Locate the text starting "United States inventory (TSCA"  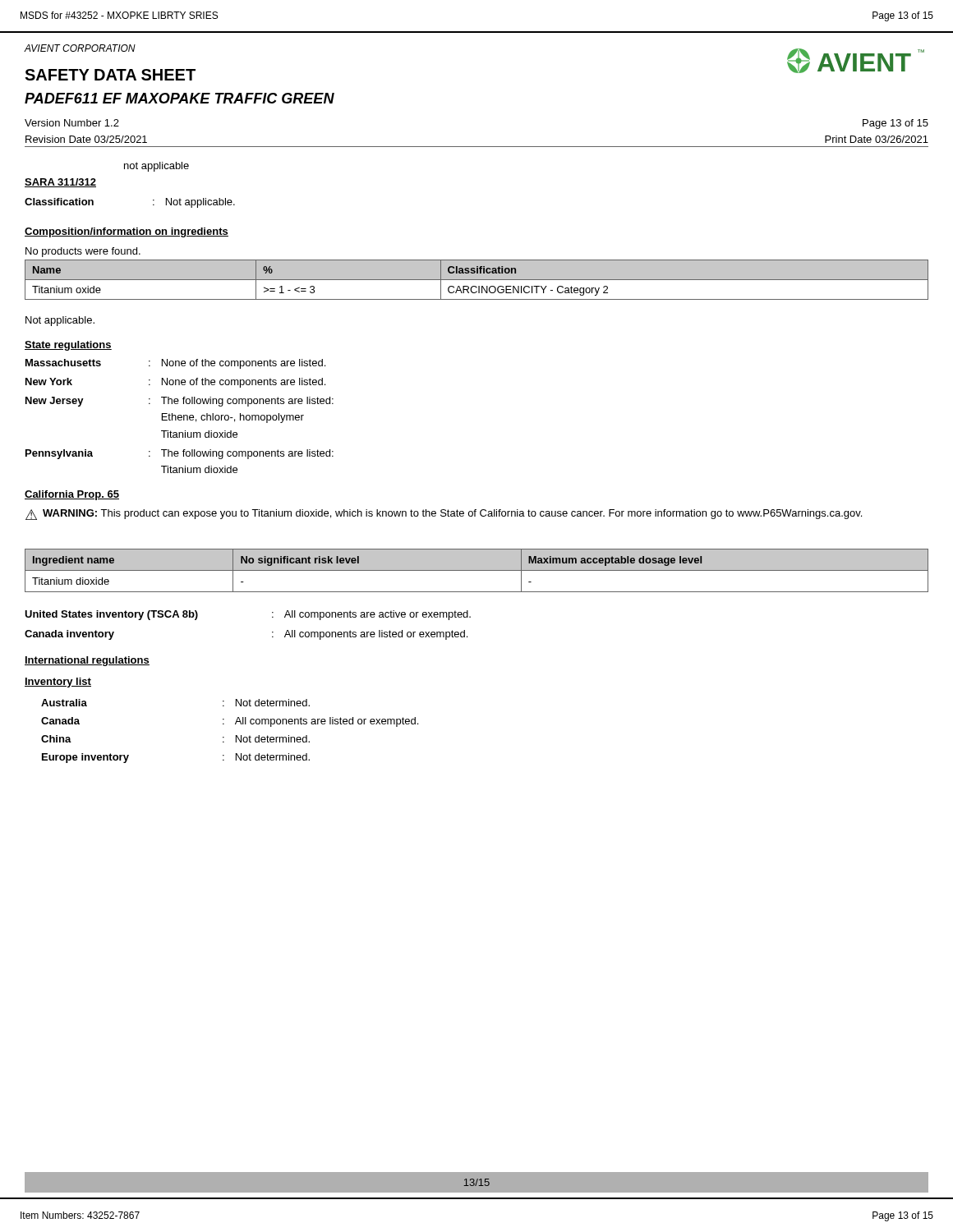point(112,615)
